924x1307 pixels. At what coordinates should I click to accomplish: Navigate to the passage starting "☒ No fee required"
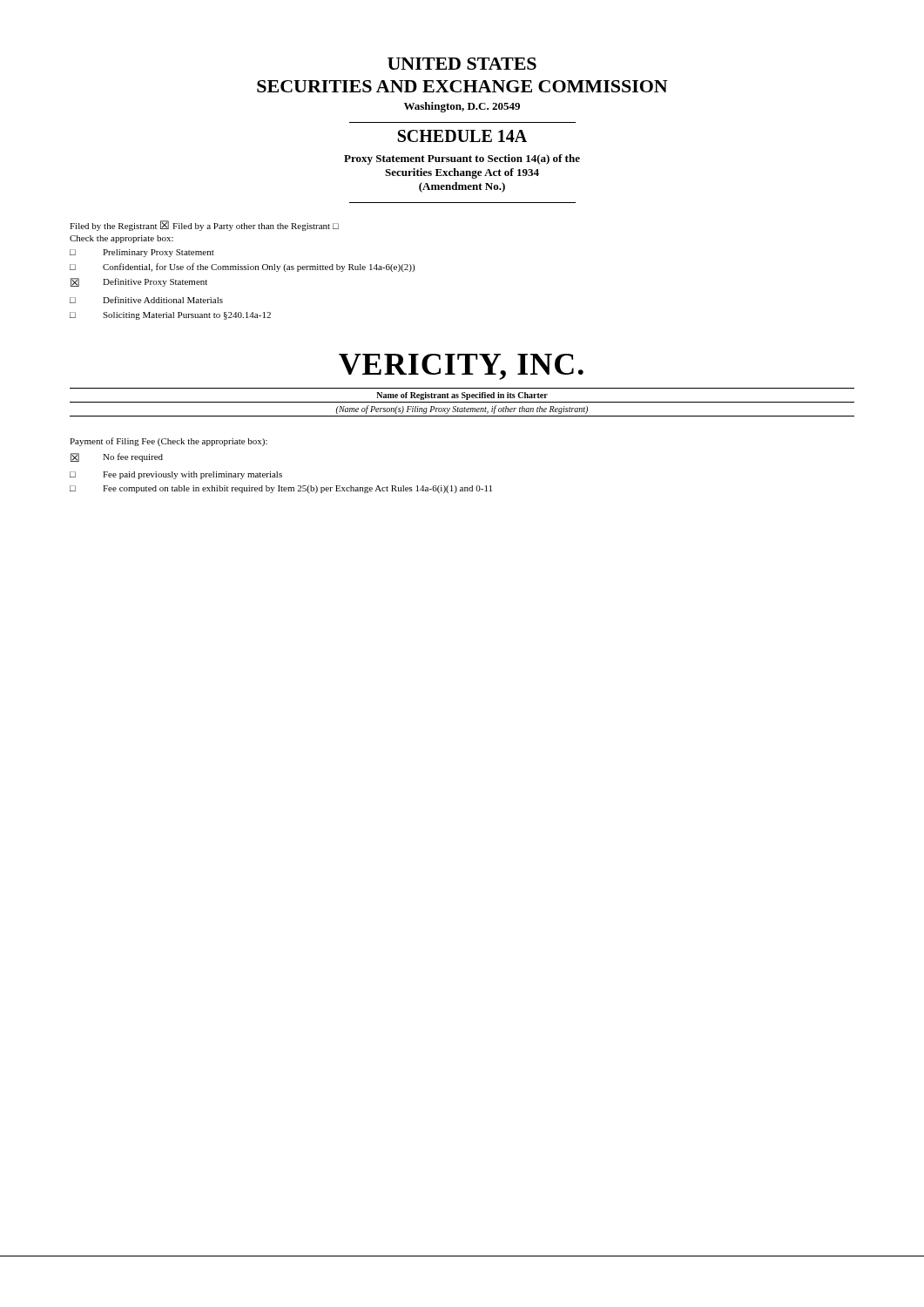[116, 458]
